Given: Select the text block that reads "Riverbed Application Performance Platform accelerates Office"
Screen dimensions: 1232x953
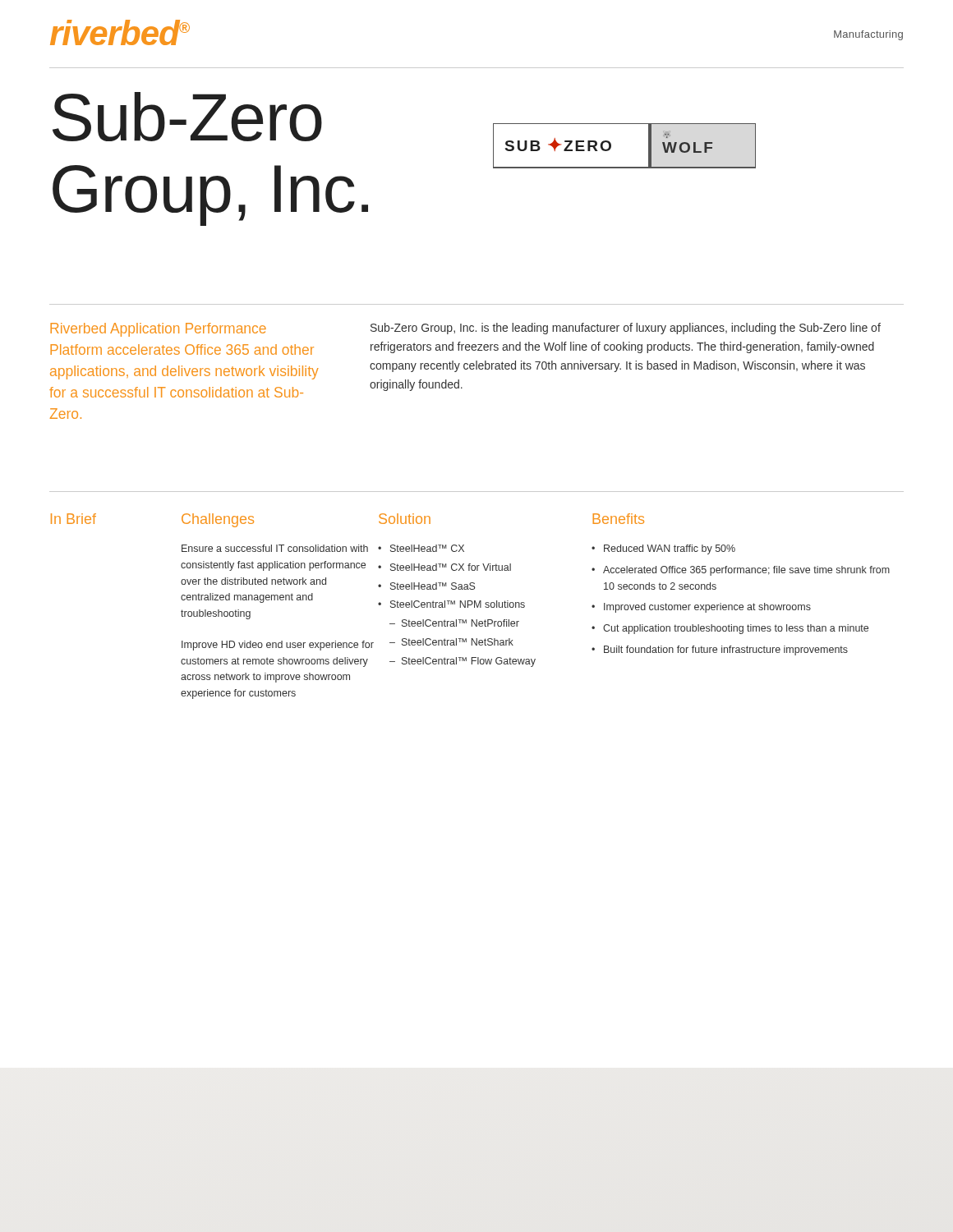Looking at the screenshot, I should coord(184,371).
